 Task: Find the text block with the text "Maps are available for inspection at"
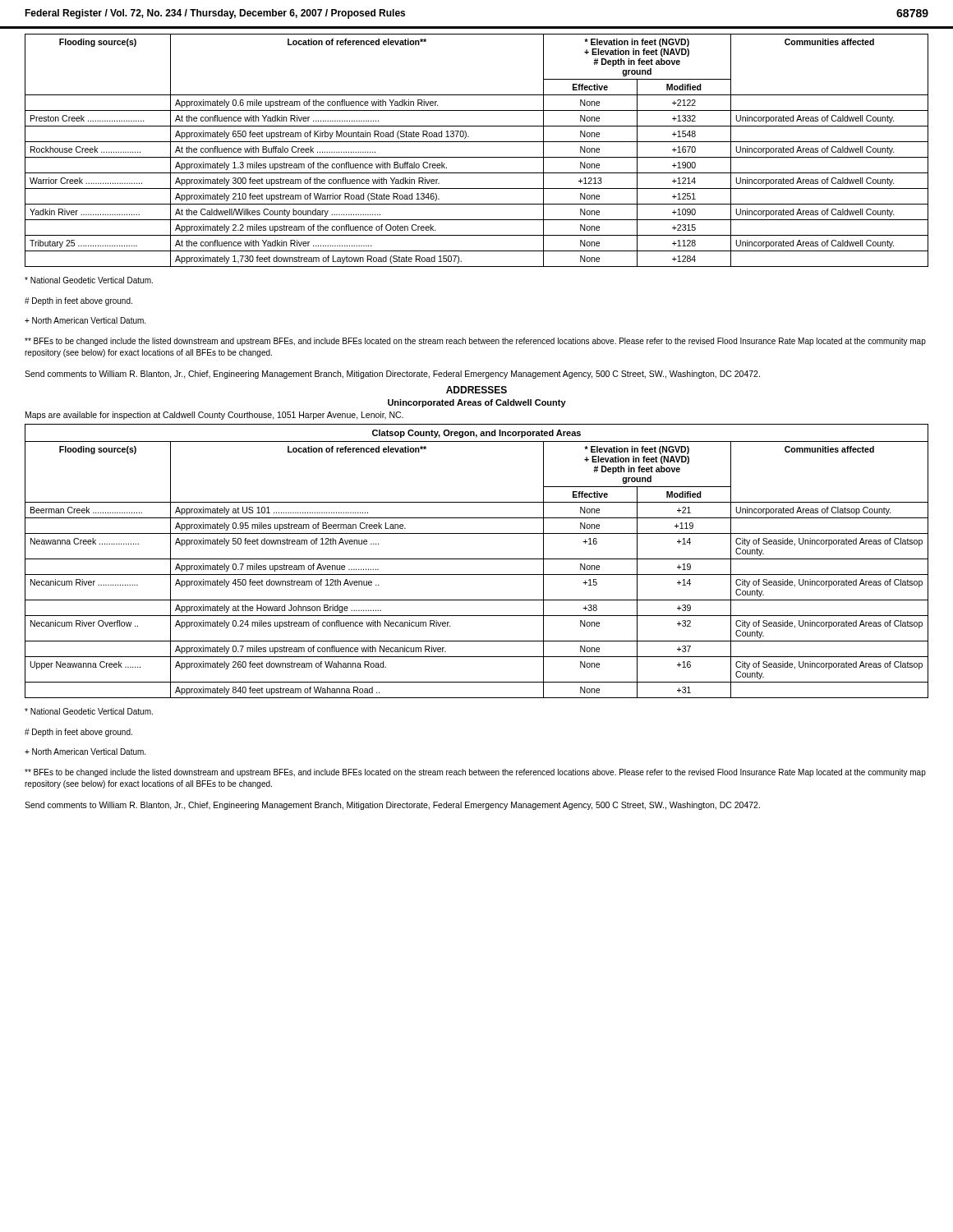(x=214, y=415)
